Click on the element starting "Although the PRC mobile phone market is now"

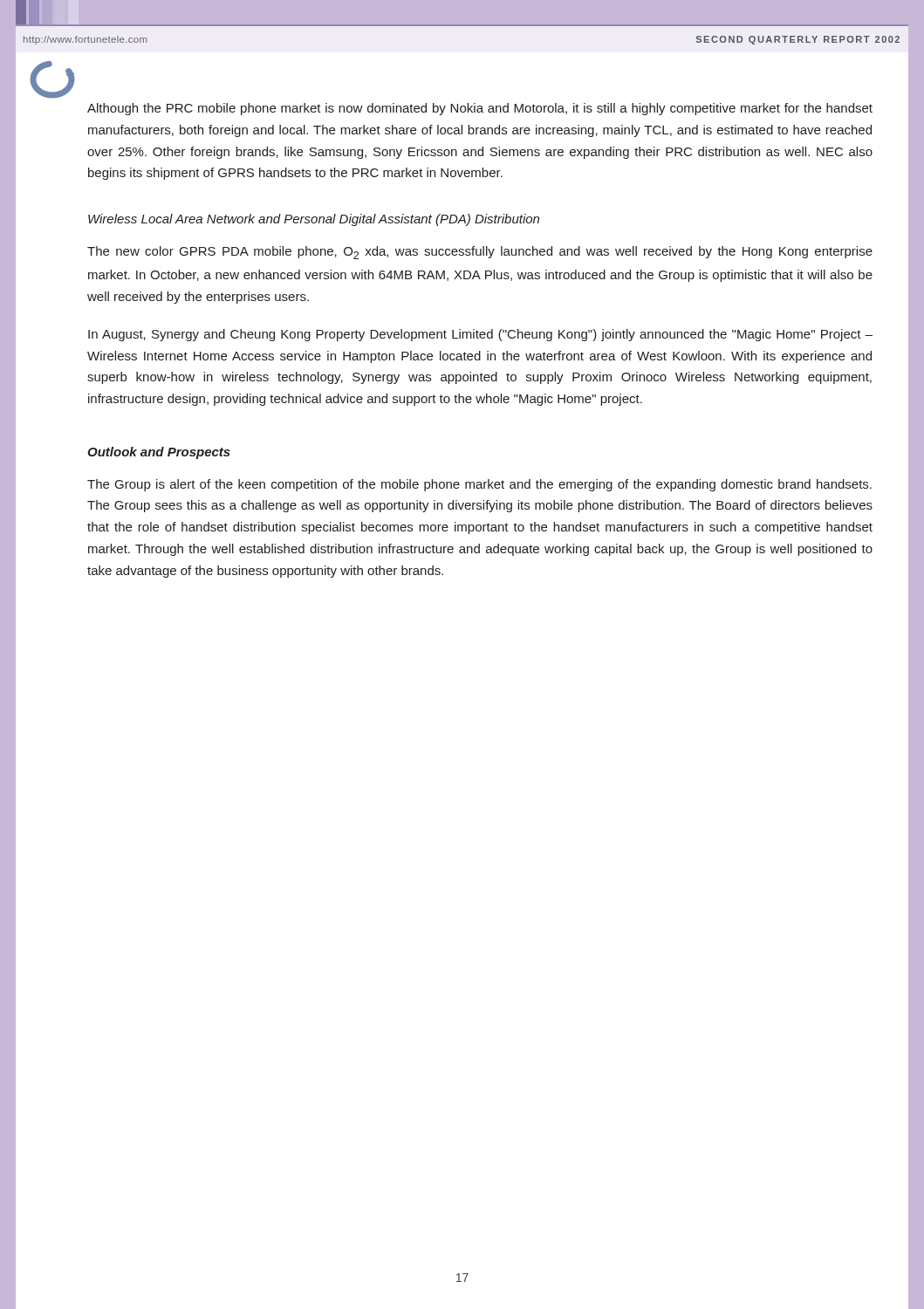coord(480,140)
